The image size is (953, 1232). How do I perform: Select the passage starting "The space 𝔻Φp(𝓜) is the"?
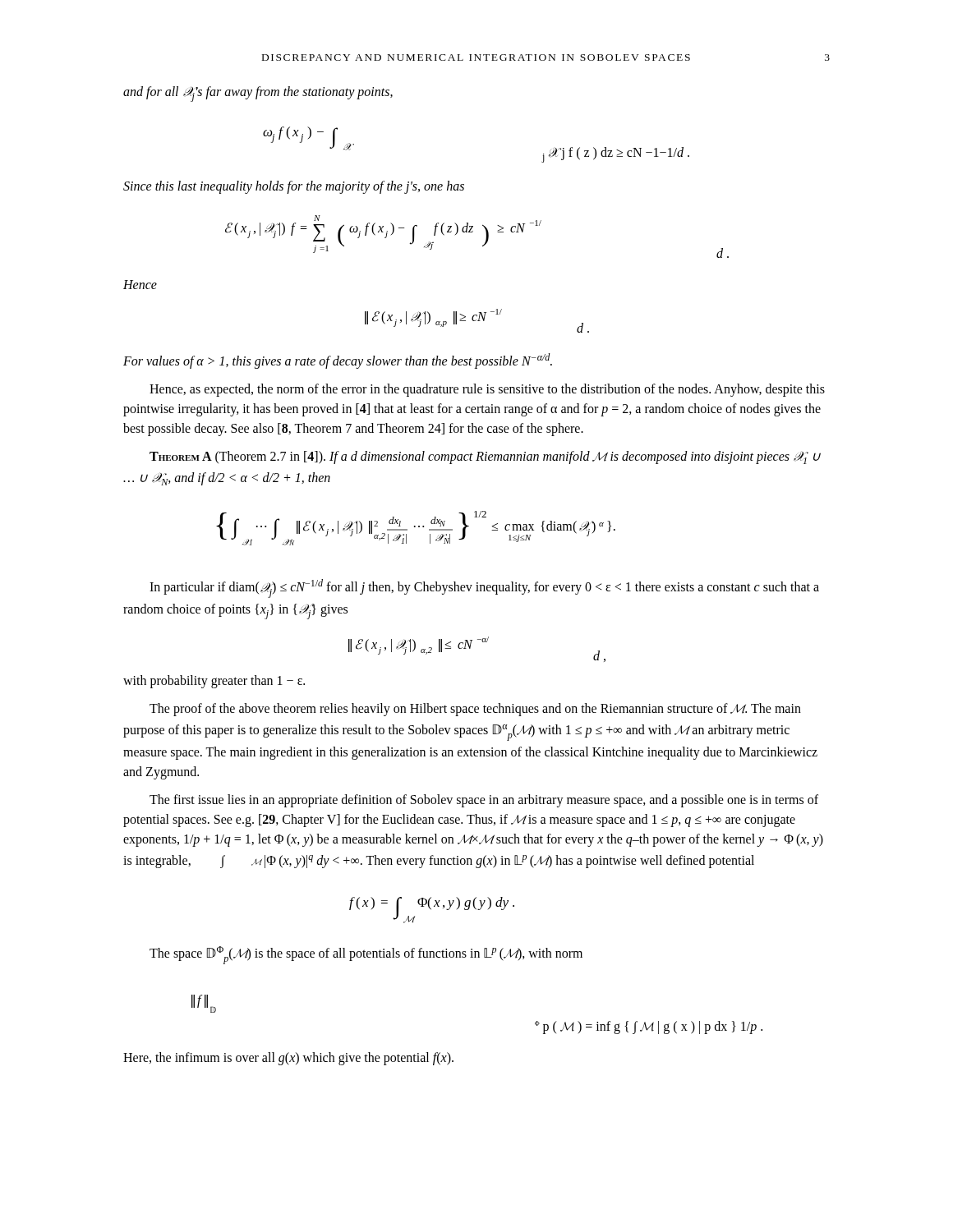(x=366, y=954)
